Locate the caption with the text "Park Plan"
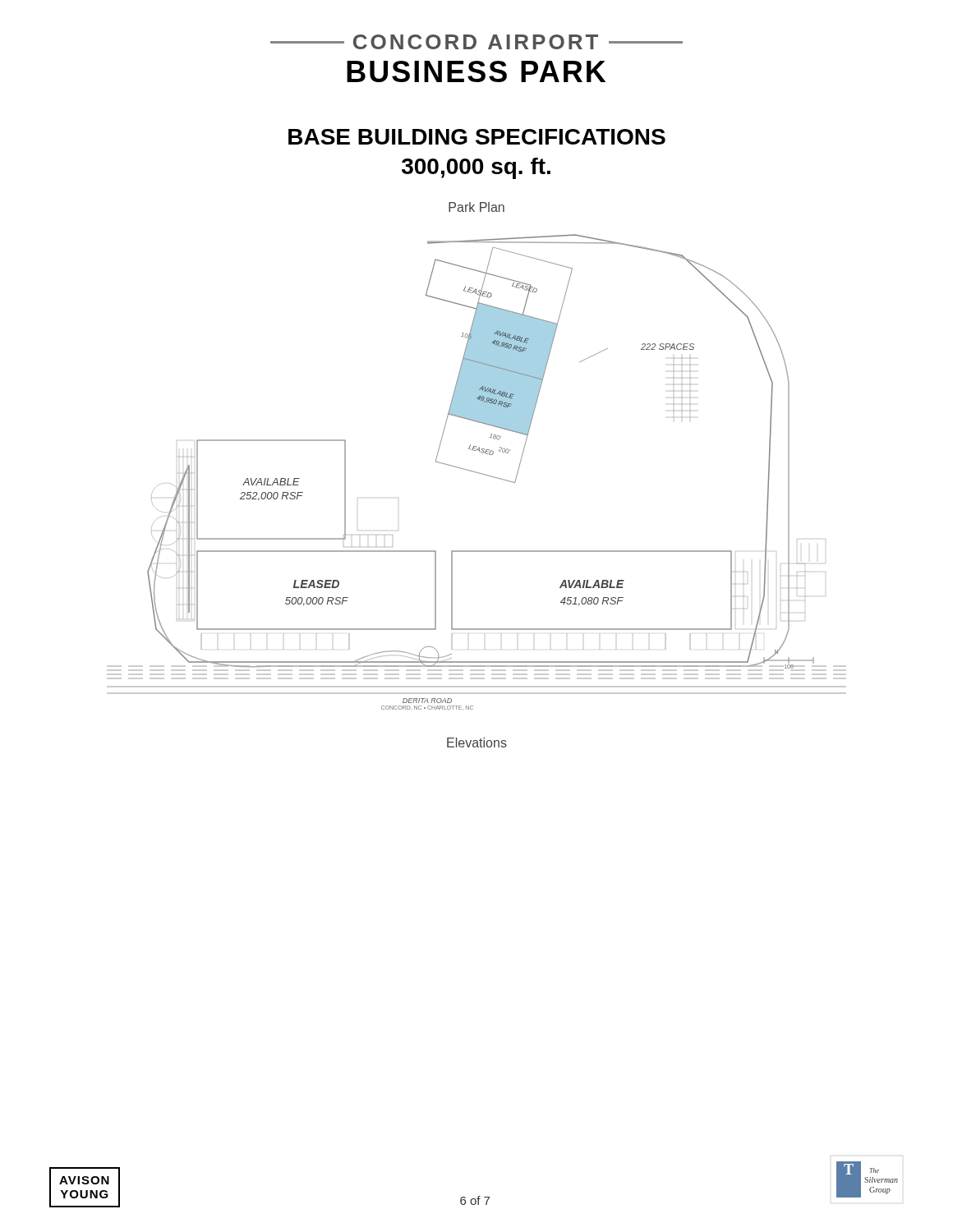 tap(476, 207)
